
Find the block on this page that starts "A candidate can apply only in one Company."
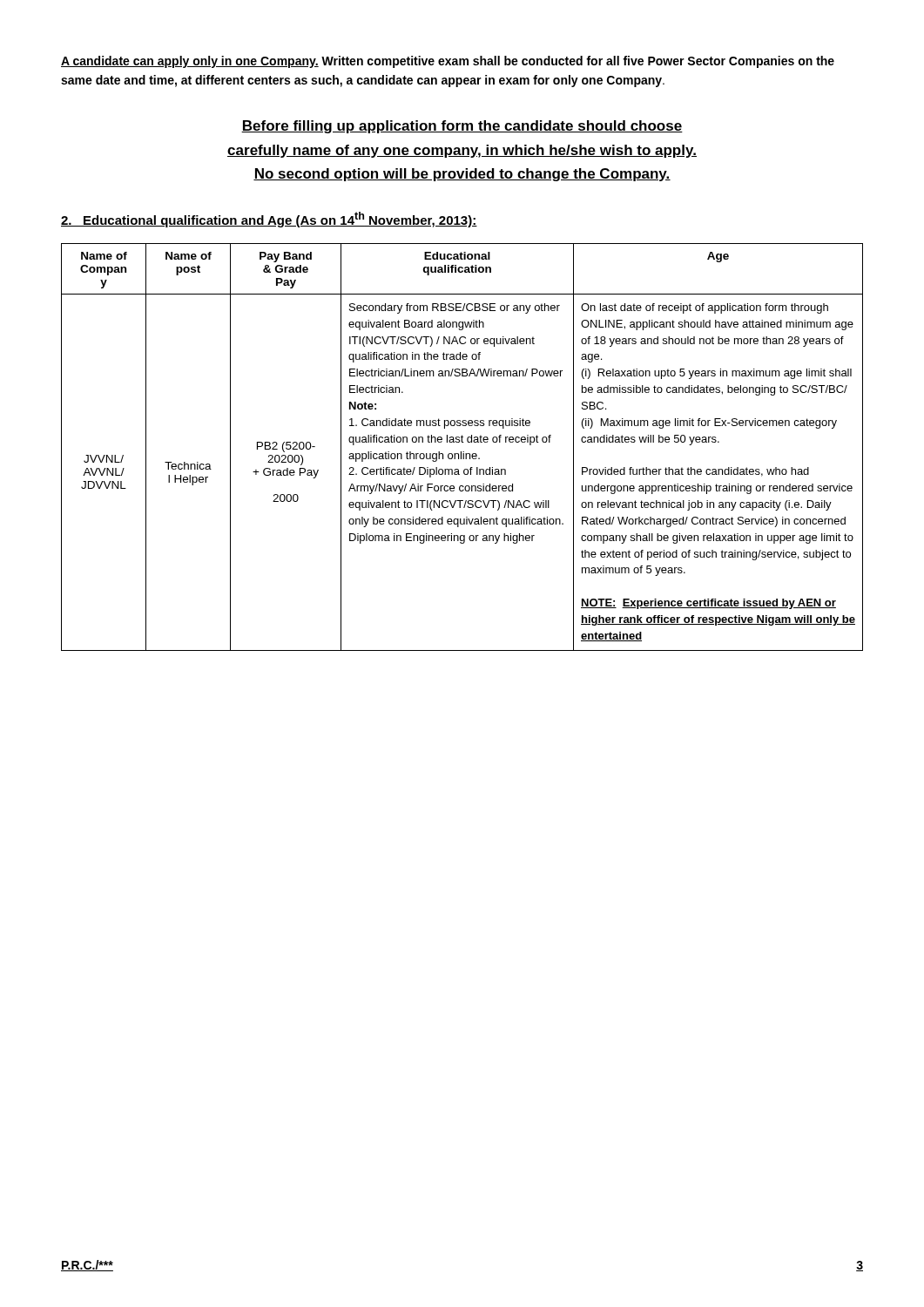[x=448, y=70]
